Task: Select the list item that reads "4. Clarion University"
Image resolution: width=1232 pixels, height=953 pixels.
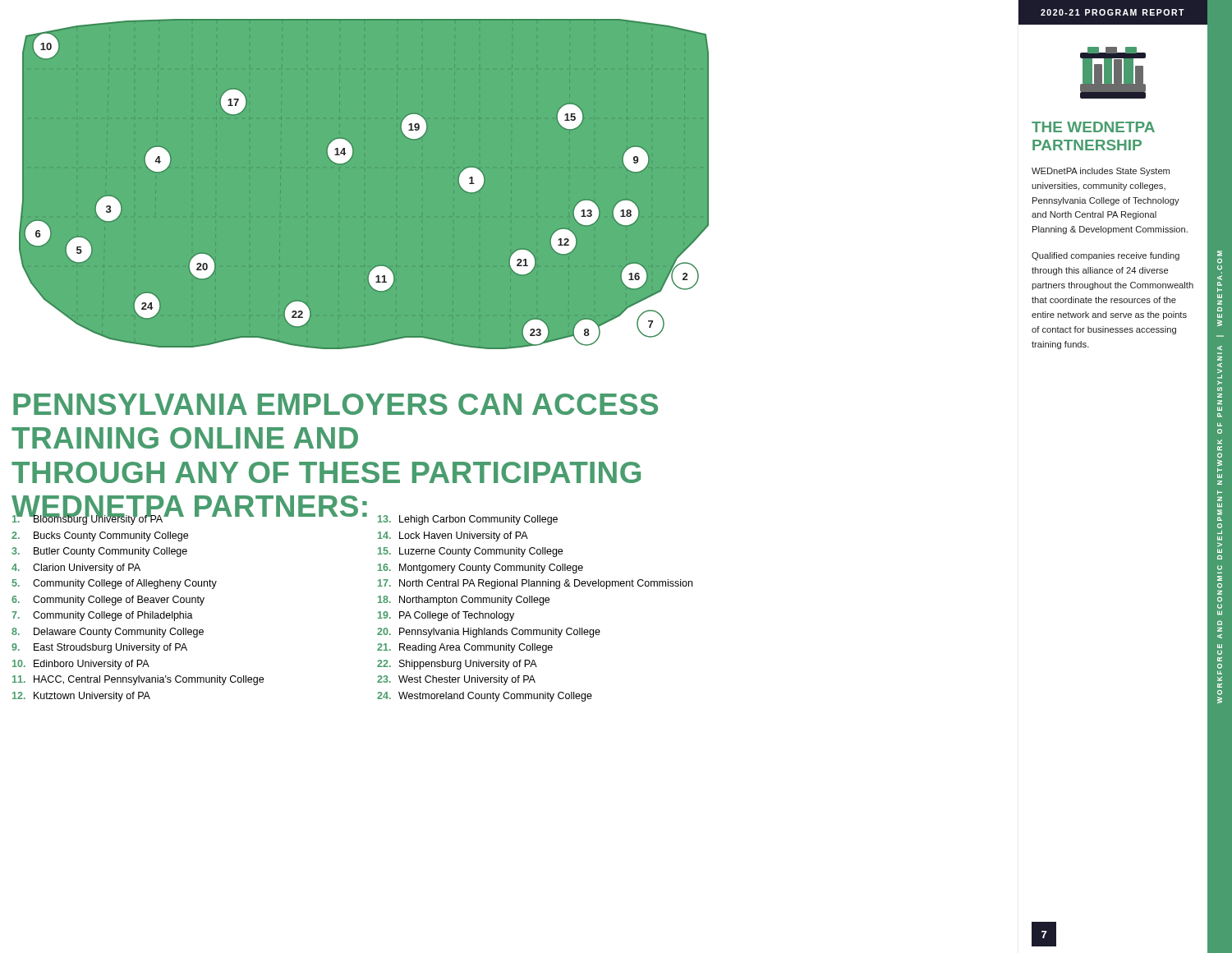Action: pos(76,567)
